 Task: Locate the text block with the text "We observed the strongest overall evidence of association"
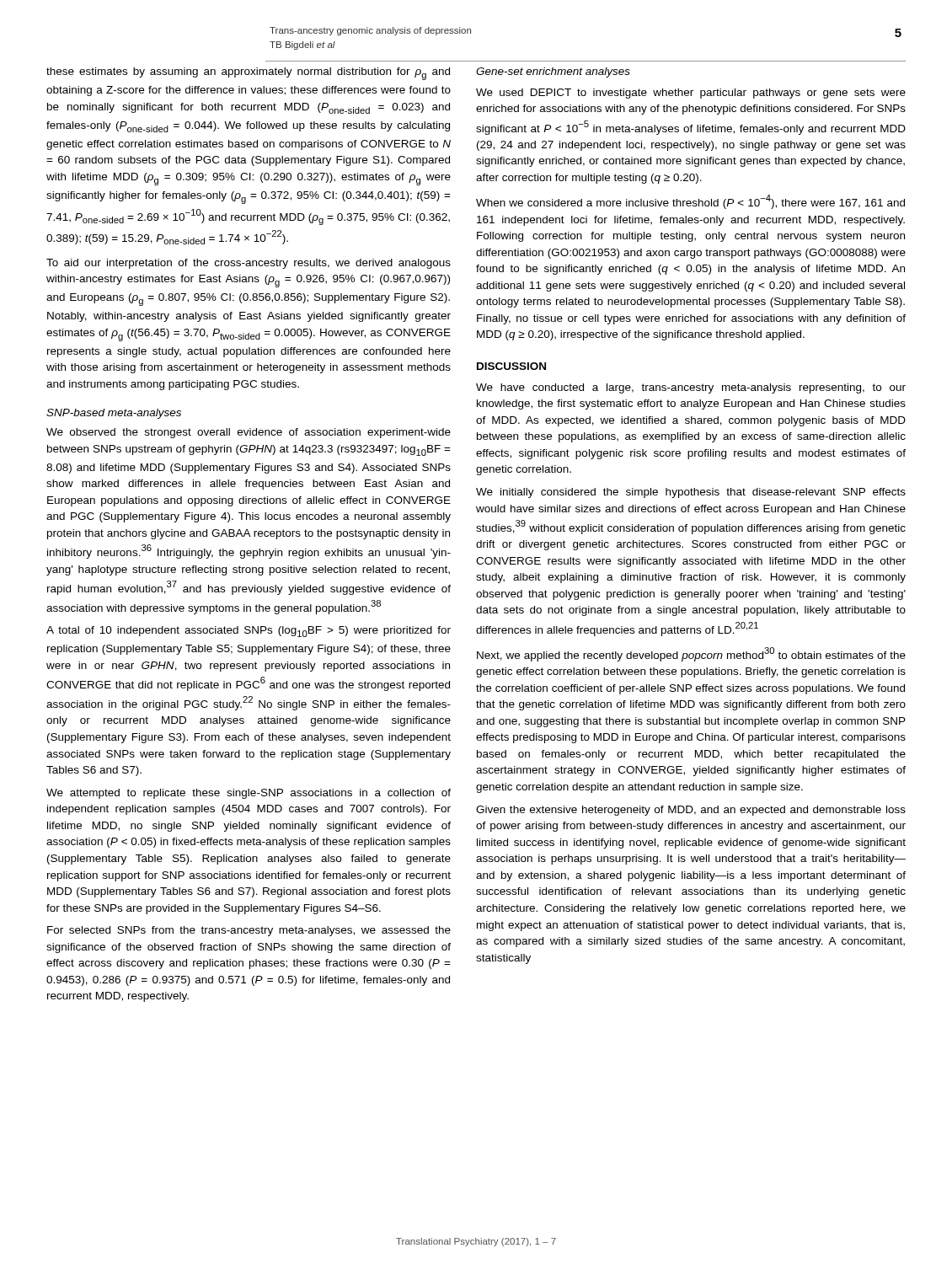point(249,520)
